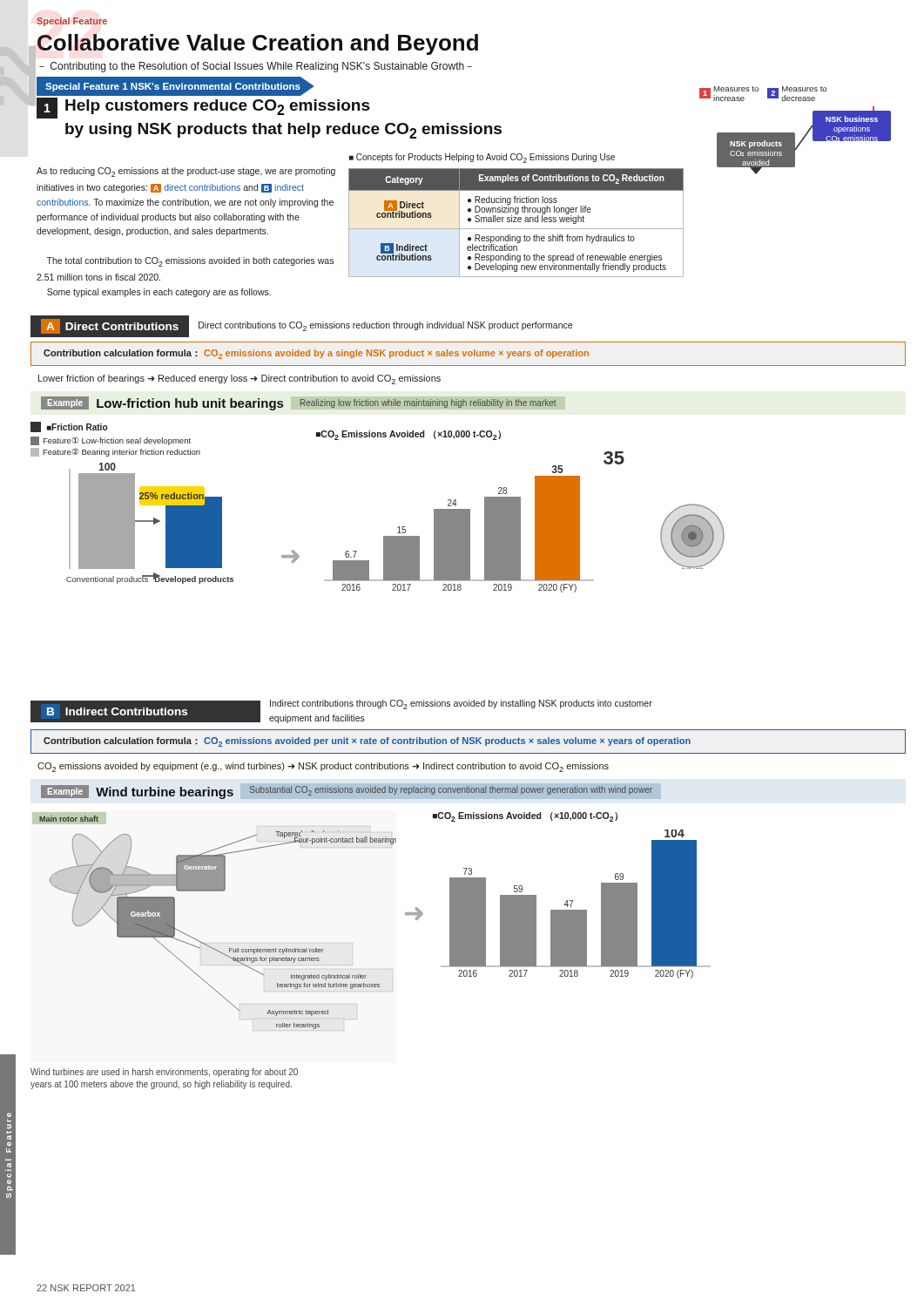Image resolution: width=924 pixels, height=1307 pixels.
Task: Click on the section header containing "Wind turbine bearings"
Action: (165, 792)
